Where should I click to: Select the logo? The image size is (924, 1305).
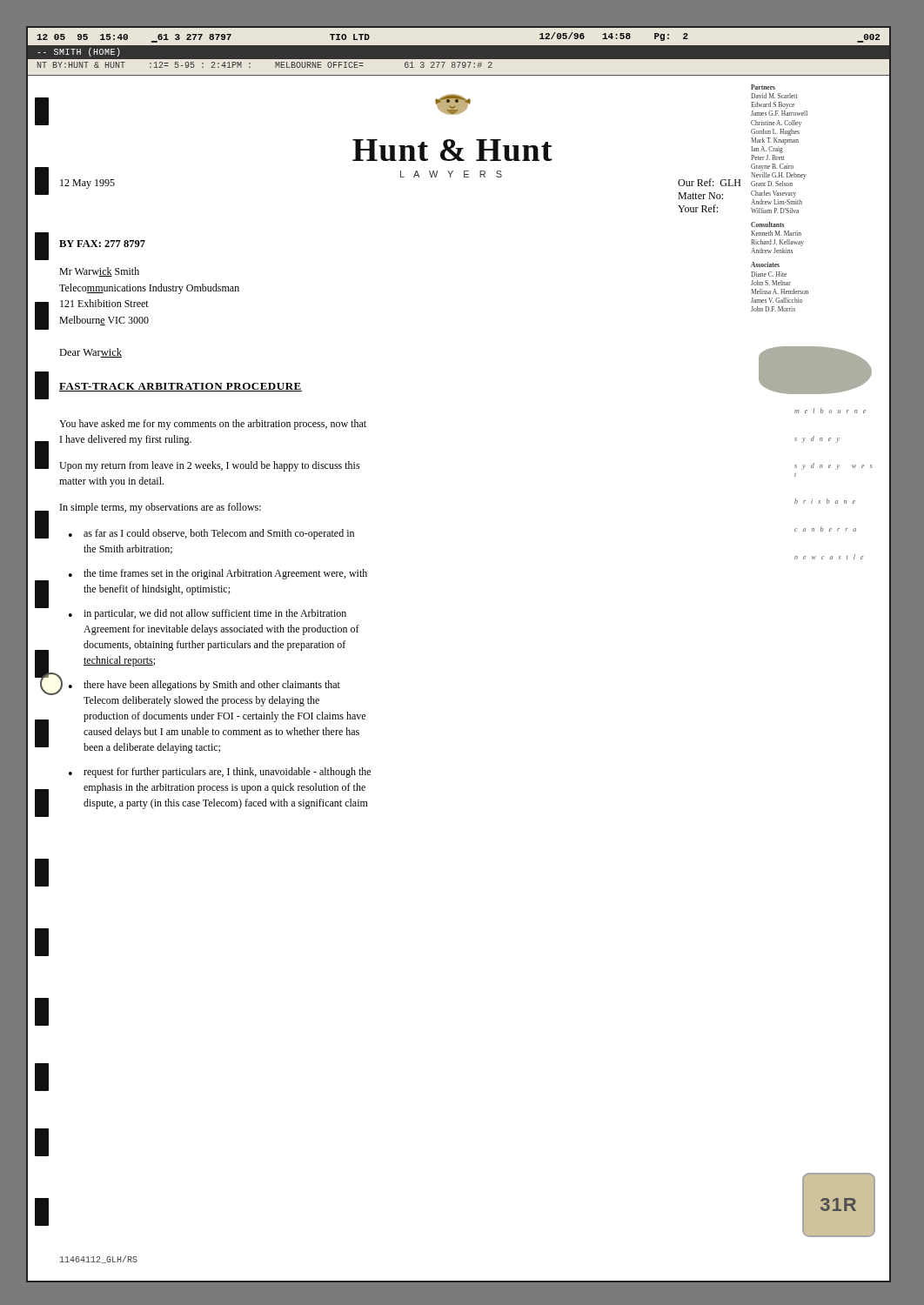click(452, 132)
